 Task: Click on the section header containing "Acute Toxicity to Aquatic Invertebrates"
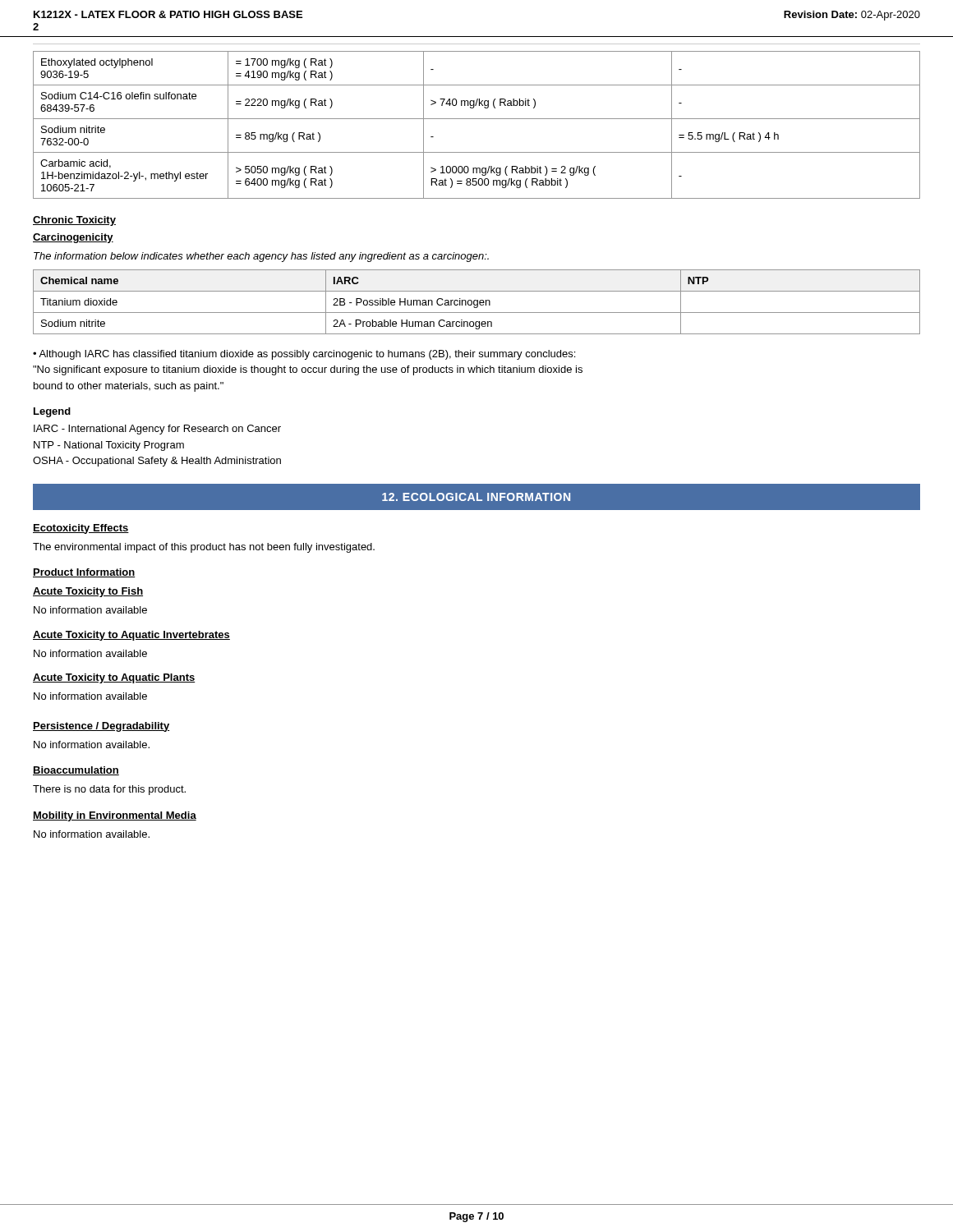(x=131, y=634)
